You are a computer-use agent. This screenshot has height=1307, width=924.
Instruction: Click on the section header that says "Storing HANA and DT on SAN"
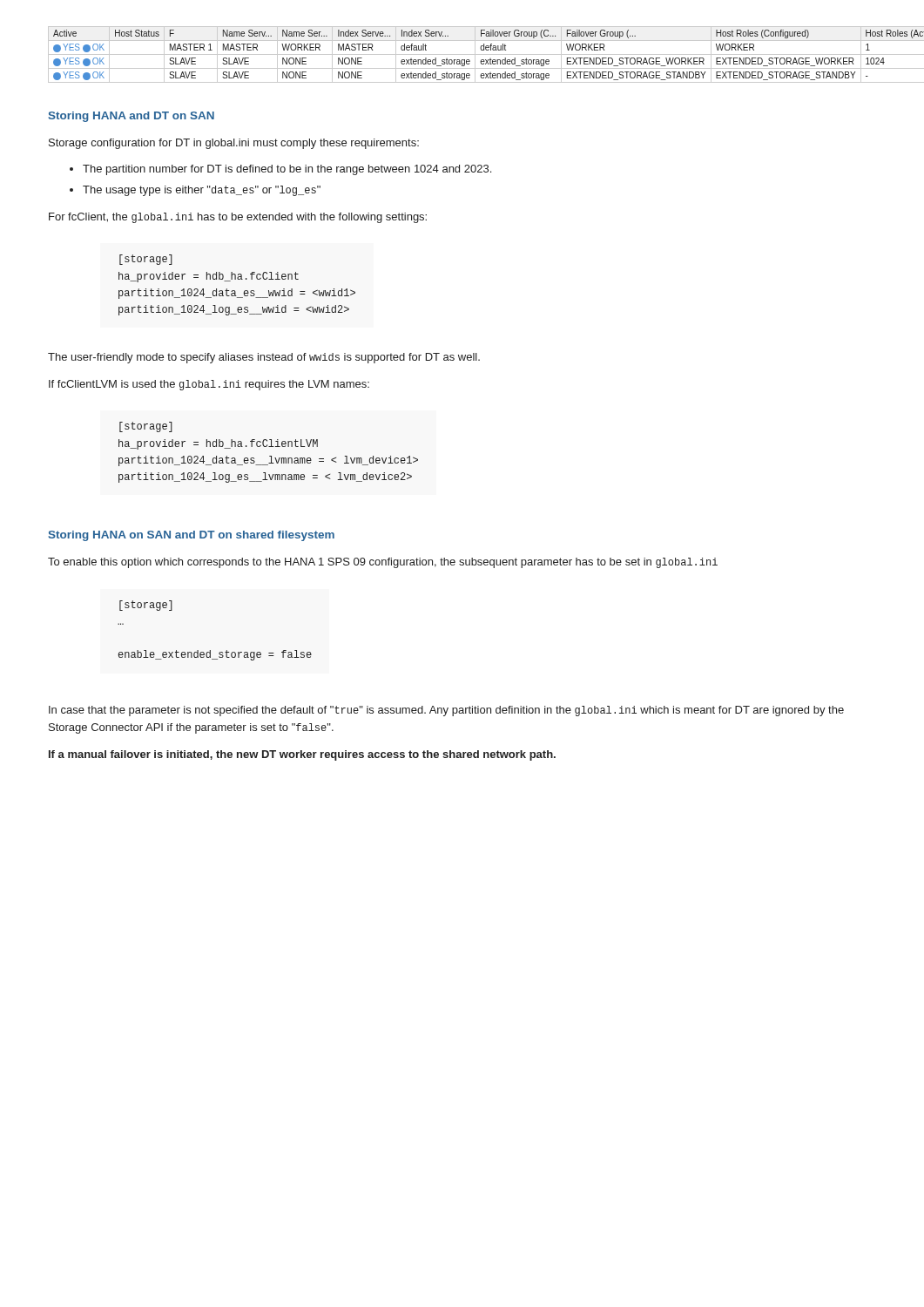click(x=131, y=115)
